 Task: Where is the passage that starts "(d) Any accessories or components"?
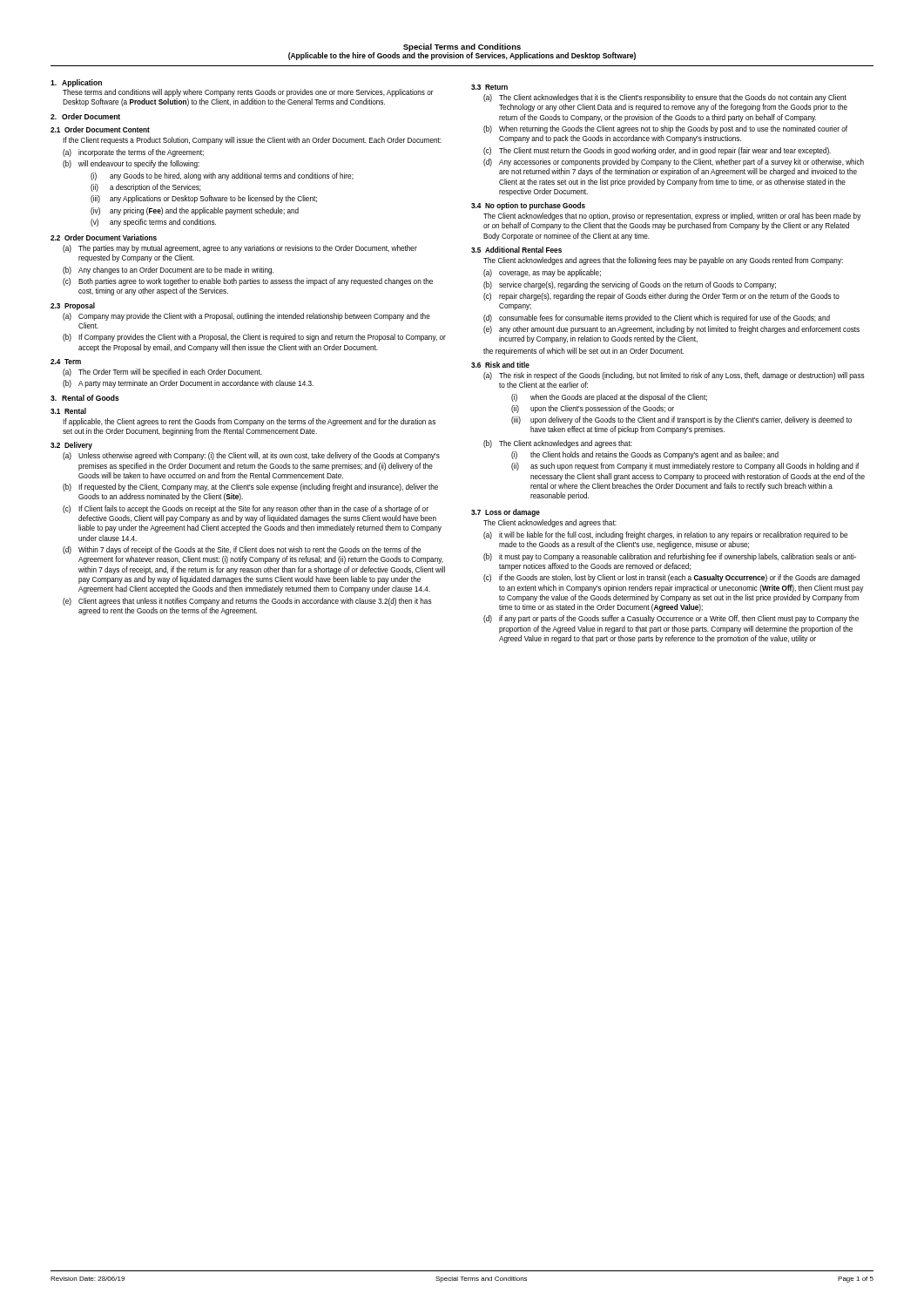[675, 177]
